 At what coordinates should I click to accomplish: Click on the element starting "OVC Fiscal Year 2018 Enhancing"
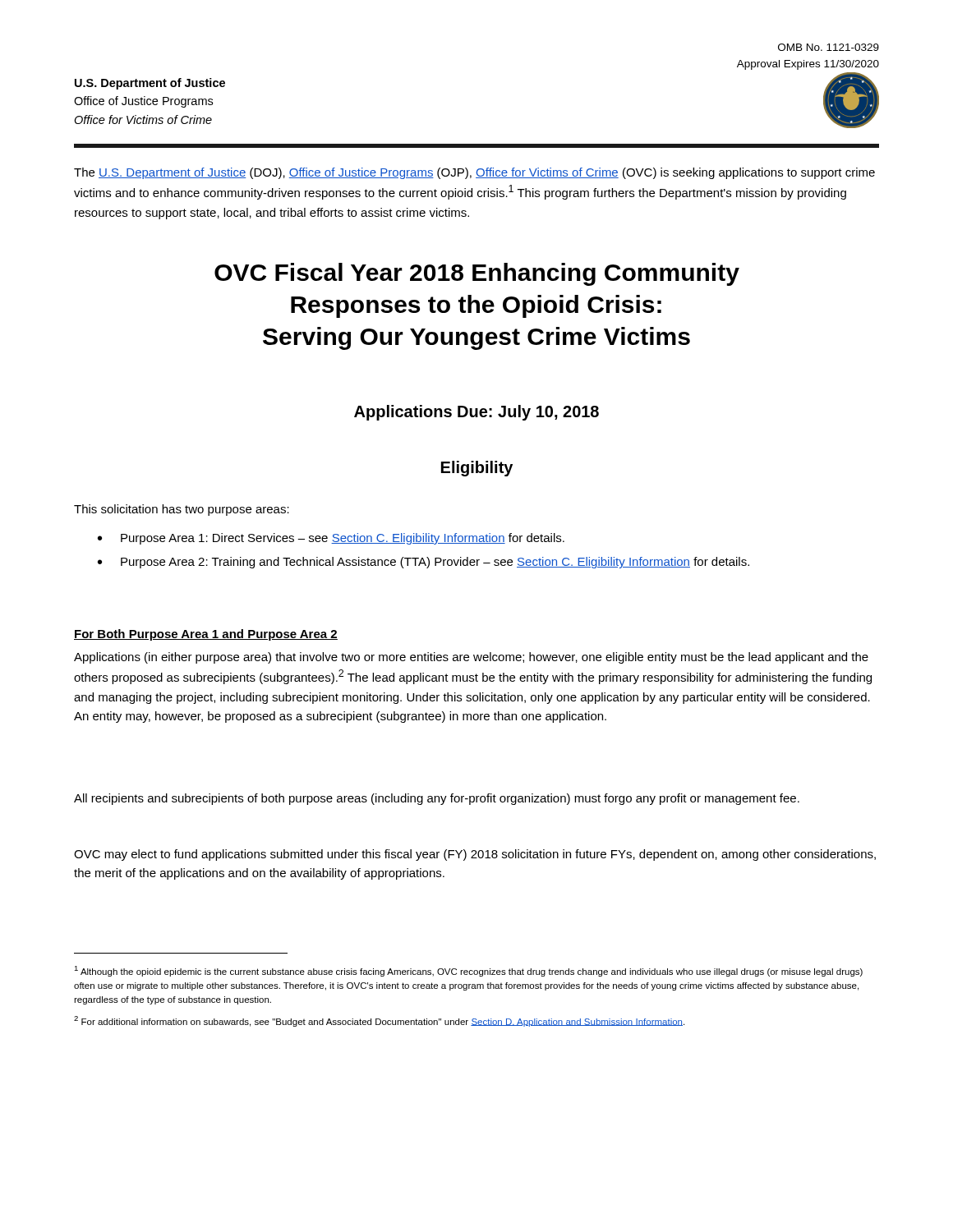476,304
